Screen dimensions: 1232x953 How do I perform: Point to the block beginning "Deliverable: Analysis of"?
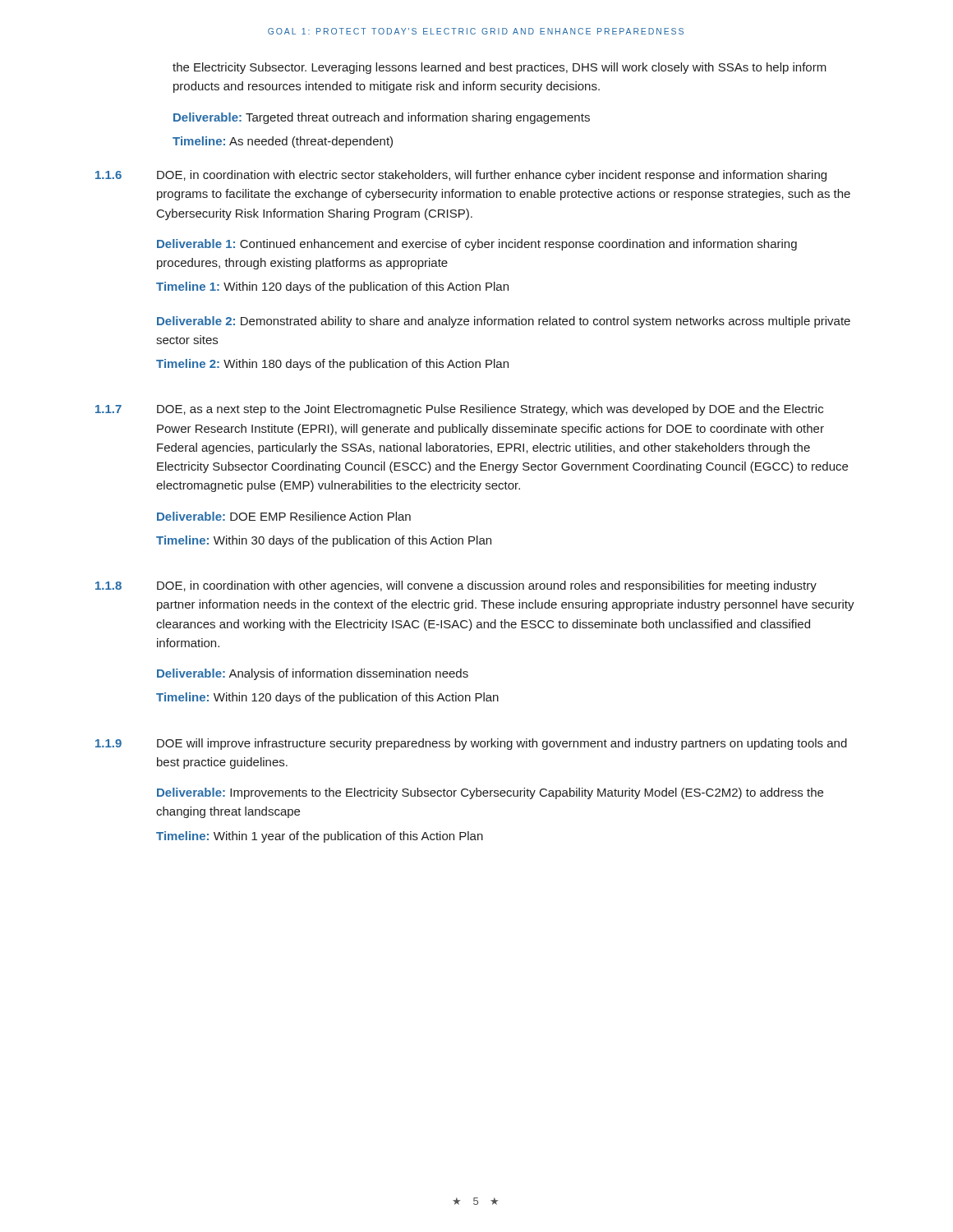click(x=312, y=673)
